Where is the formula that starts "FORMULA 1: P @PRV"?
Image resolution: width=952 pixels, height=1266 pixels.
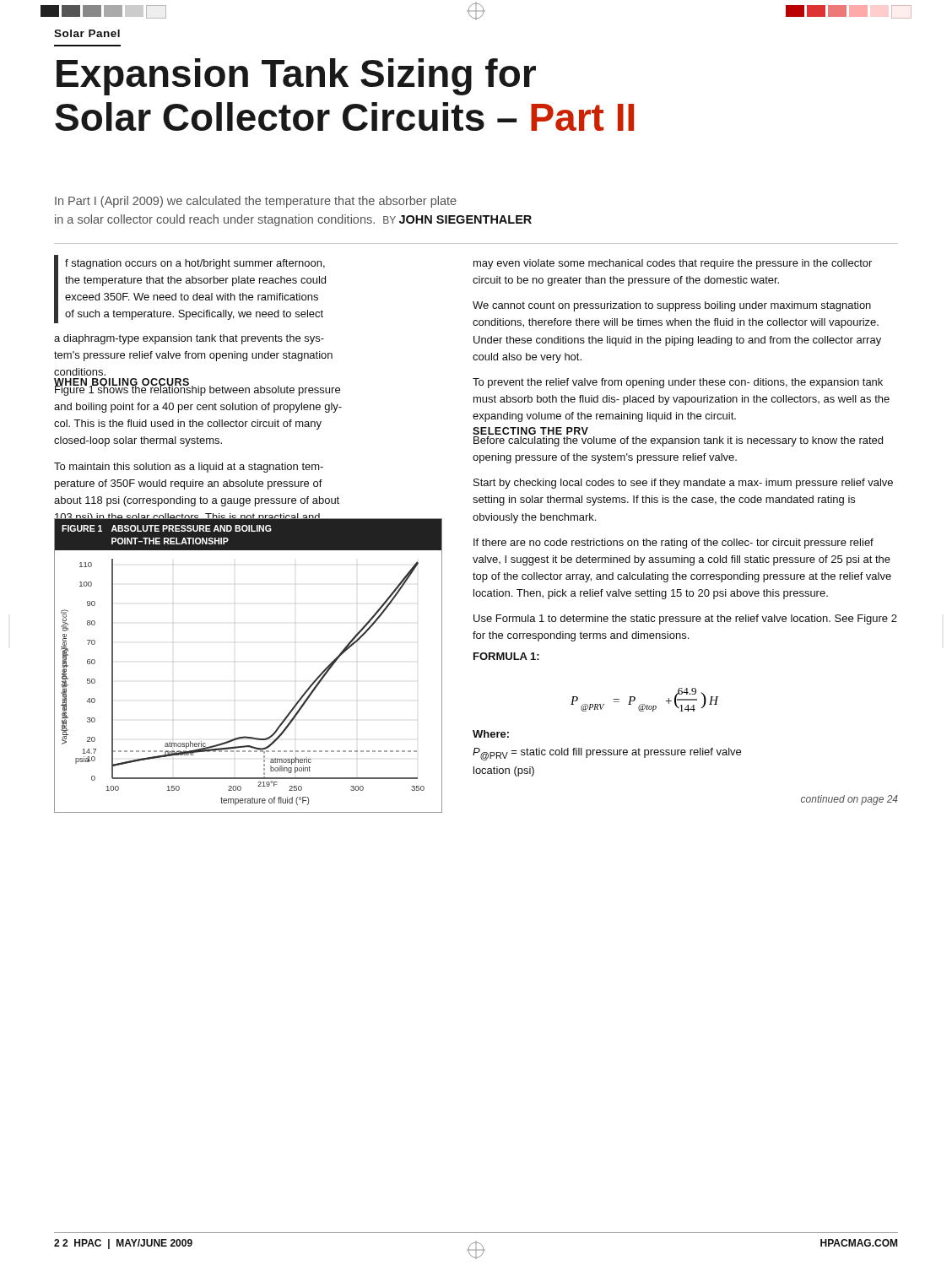coord(685,687)
